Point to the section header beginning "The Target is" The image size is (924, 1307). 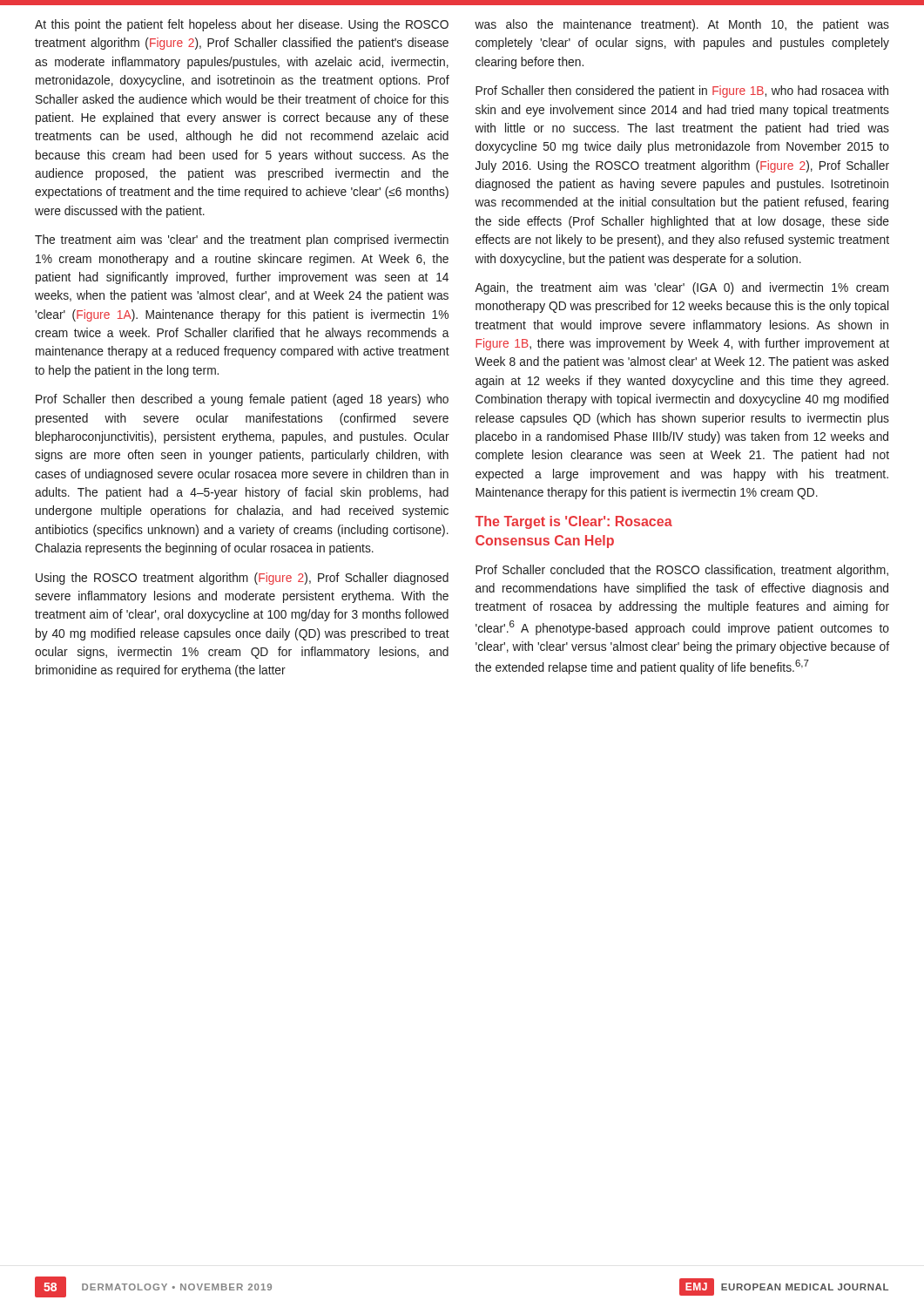pos(682,531)
